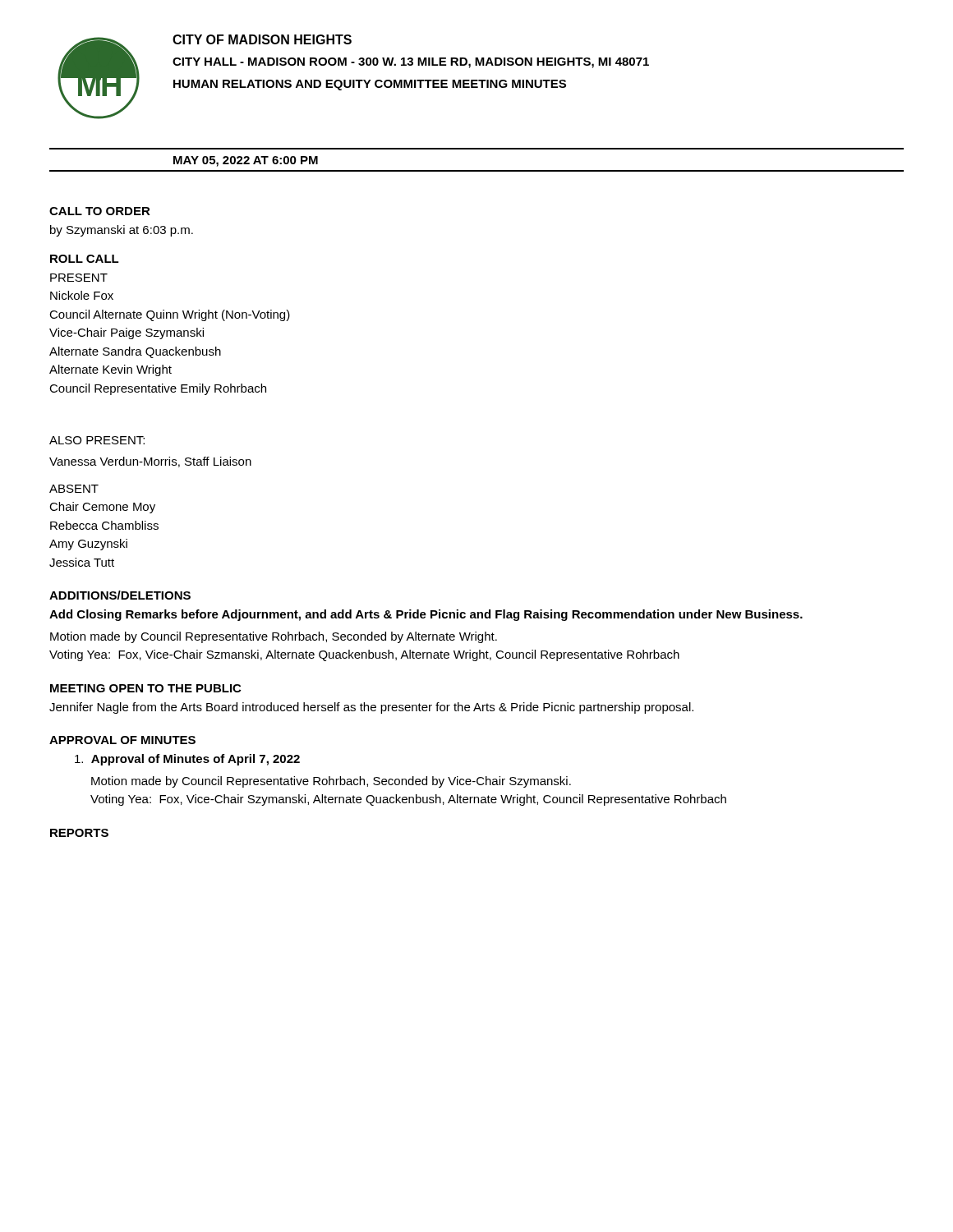
Task: Find the section header that reads "MEETING OPEN TO"
Action: pyautogui.click(x=145, y=687)
